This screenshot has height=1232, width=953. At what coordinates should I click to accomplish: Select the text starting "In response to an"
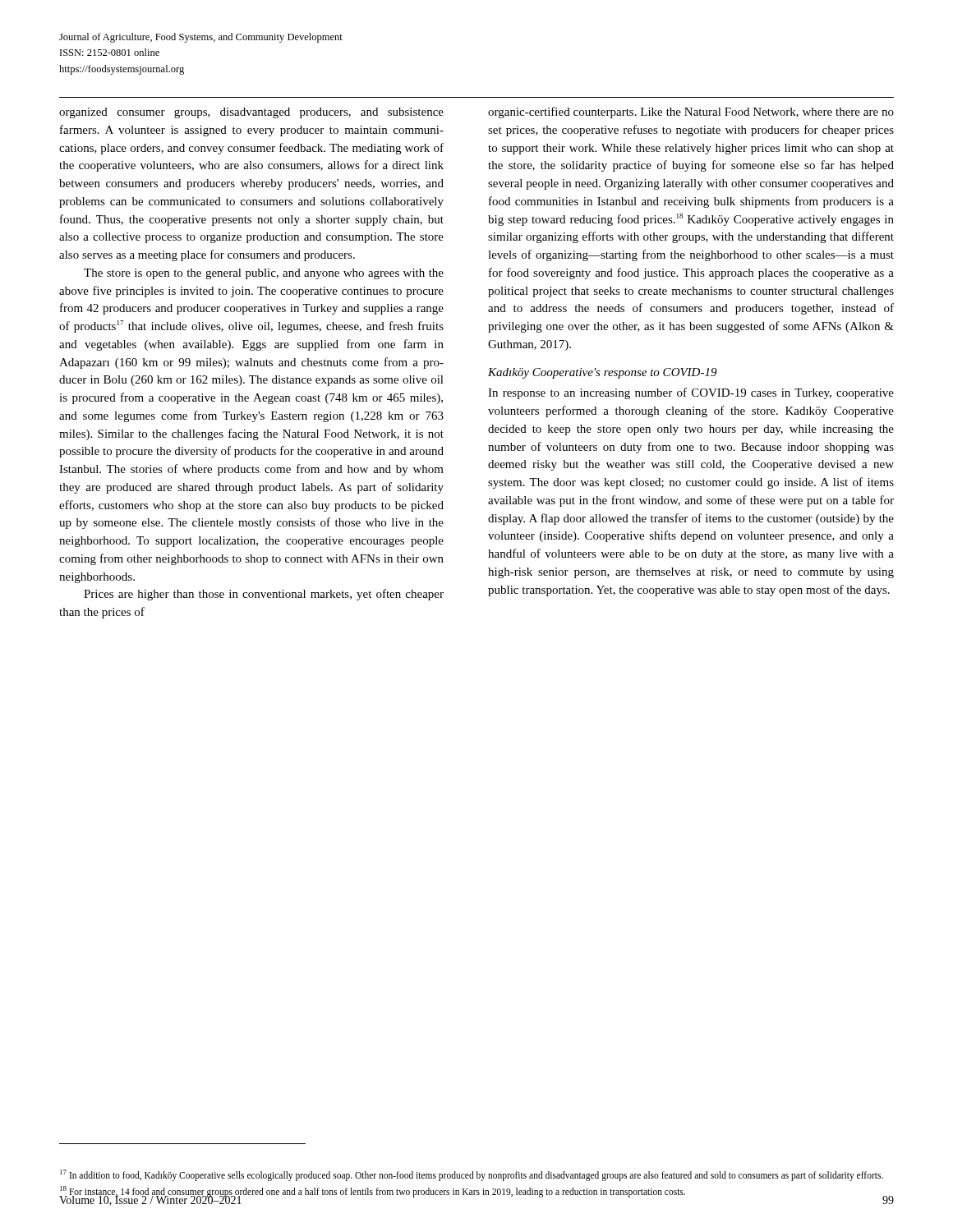coord(691,492)
